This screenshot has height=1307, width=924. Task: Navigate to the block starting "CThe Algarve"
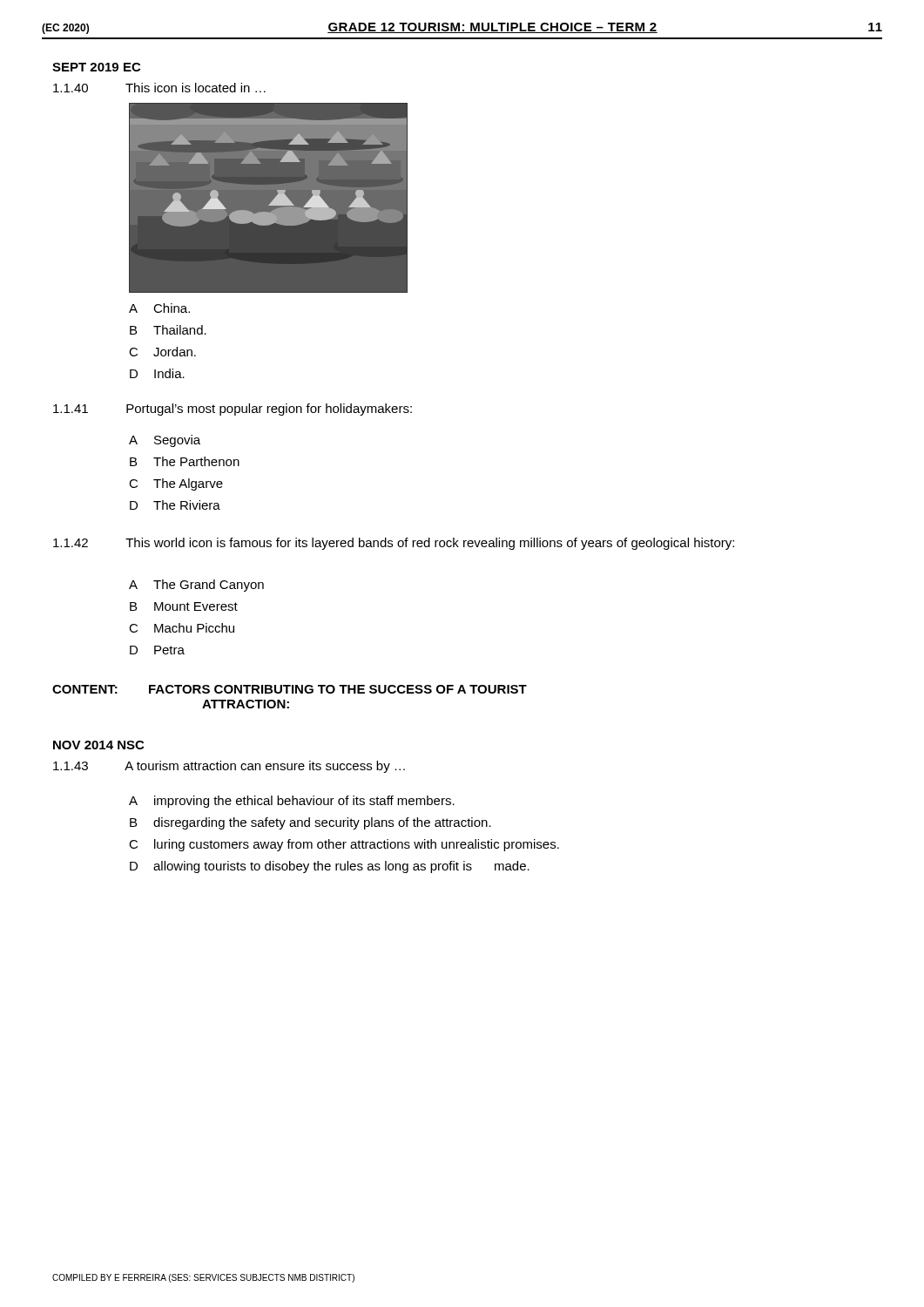[176, 483]
